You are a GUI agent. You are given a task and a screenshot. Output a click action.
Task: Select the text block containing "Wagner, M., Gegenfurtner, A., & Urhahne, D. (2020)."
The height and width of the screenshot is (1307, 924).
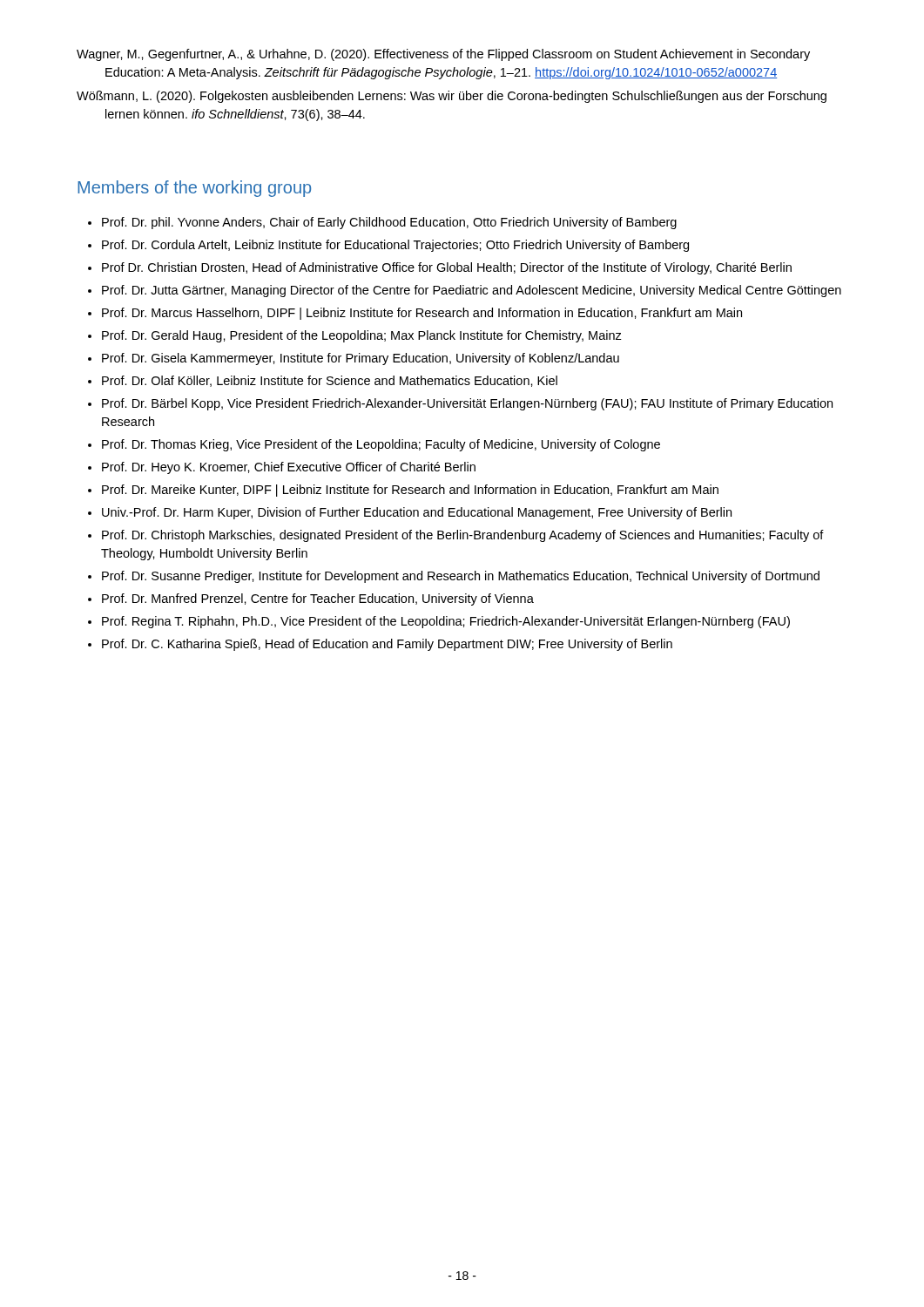pos(443,63)
